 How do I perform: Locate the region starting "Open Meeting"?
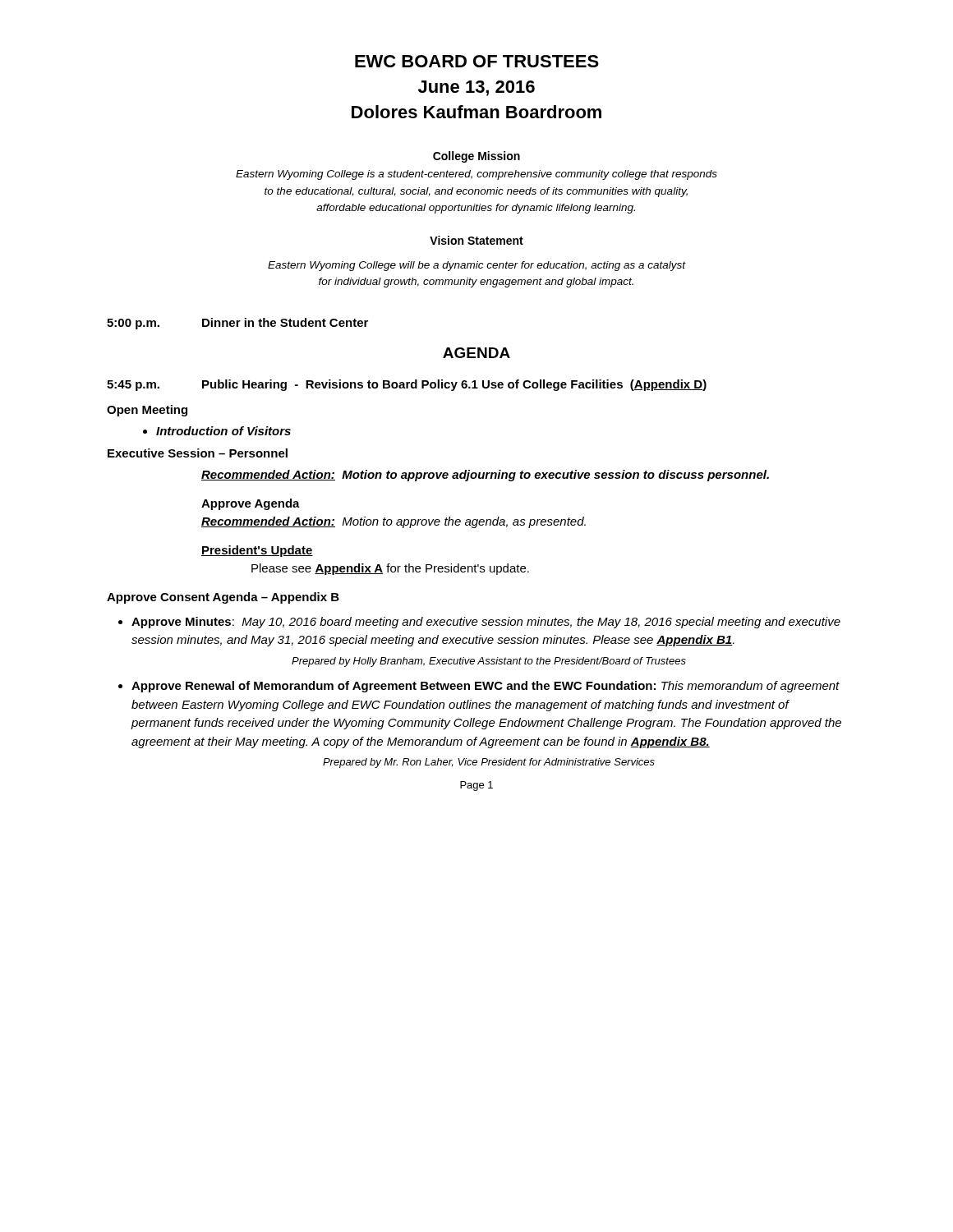tap(148, 409)
